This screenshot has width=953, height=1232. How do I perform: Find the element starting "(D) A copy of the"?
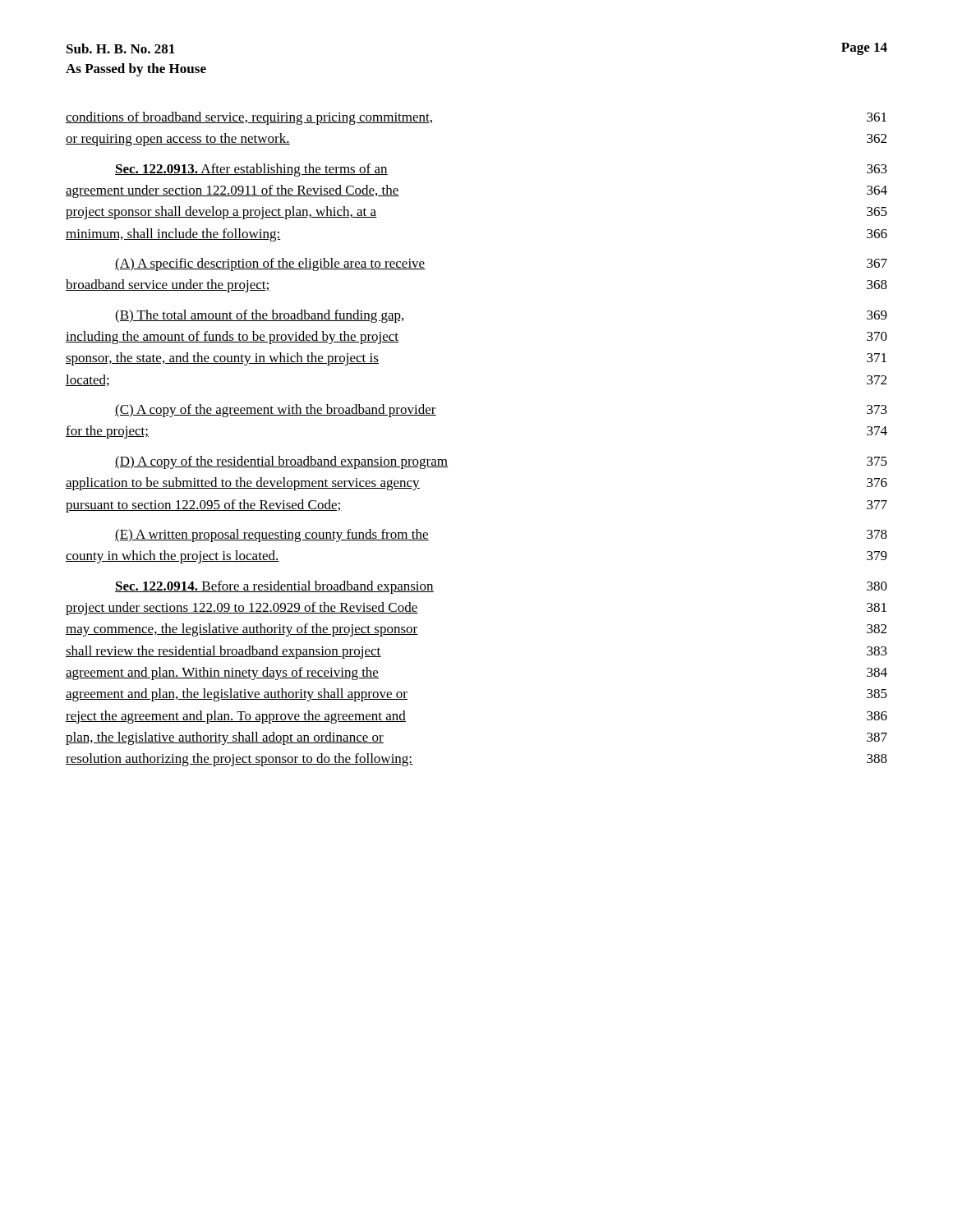tap(283, 462)
